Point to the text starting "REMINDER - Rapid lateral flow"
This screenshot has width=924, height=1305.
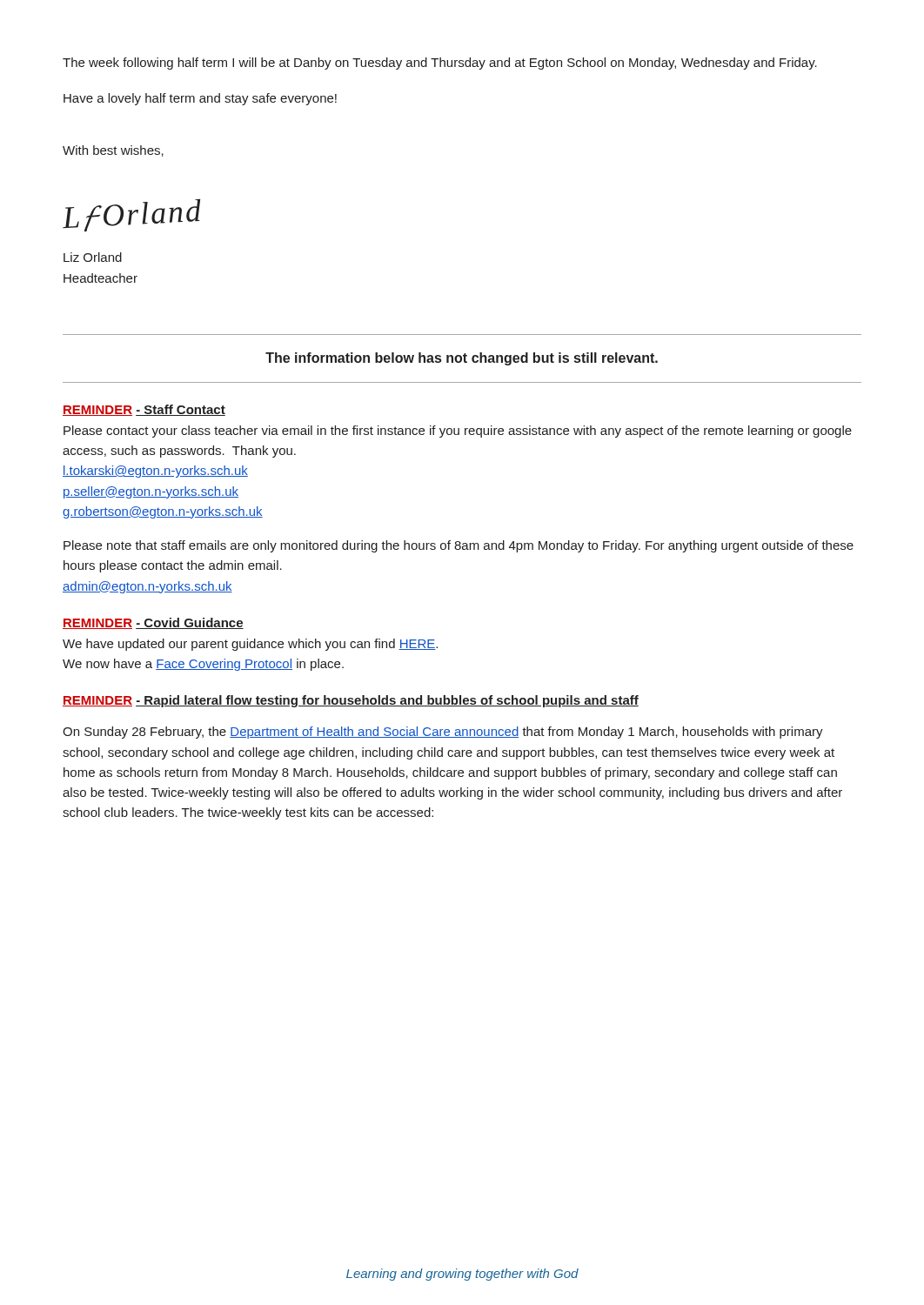point(351,700)
